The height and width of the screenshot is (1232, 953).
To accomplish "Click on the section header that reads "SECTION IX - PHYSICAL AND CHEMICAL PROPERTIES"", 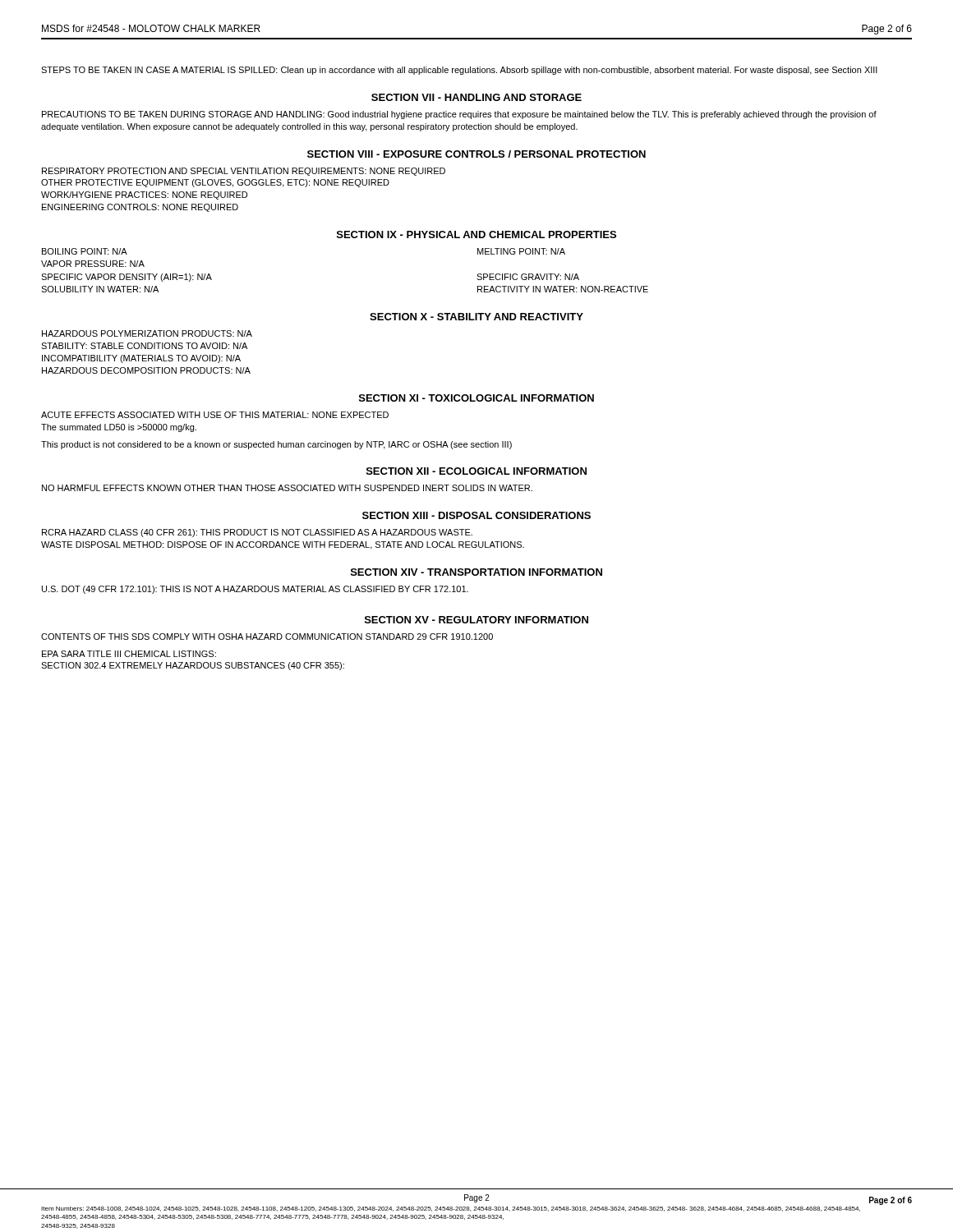I will (x=476, y=234).
